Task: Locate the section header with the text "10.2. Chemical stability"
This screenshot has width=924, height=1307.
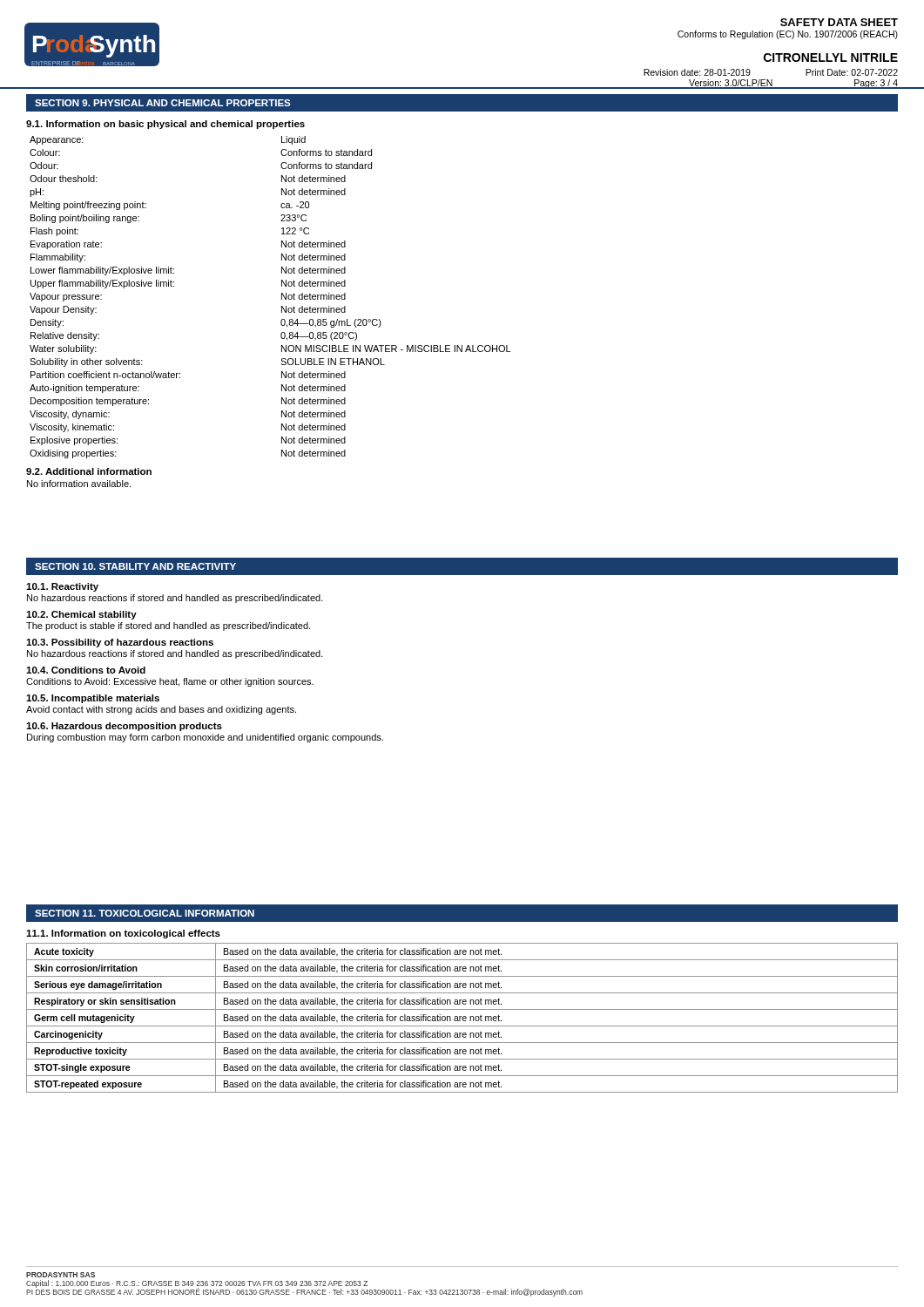Action: 81,614
